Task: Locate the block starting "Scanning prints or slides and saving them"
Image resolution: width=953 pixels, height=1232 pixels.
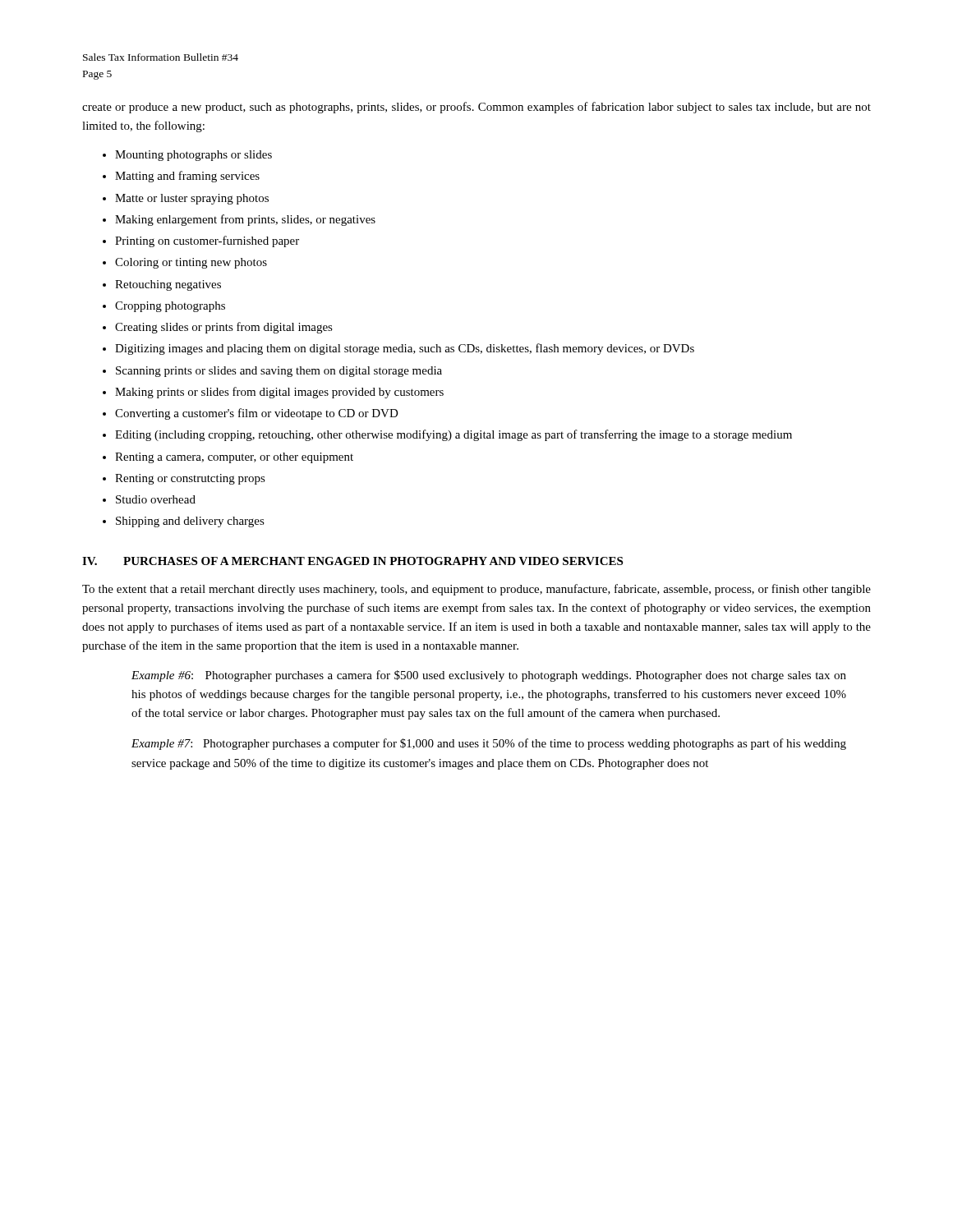Action: 279,370
